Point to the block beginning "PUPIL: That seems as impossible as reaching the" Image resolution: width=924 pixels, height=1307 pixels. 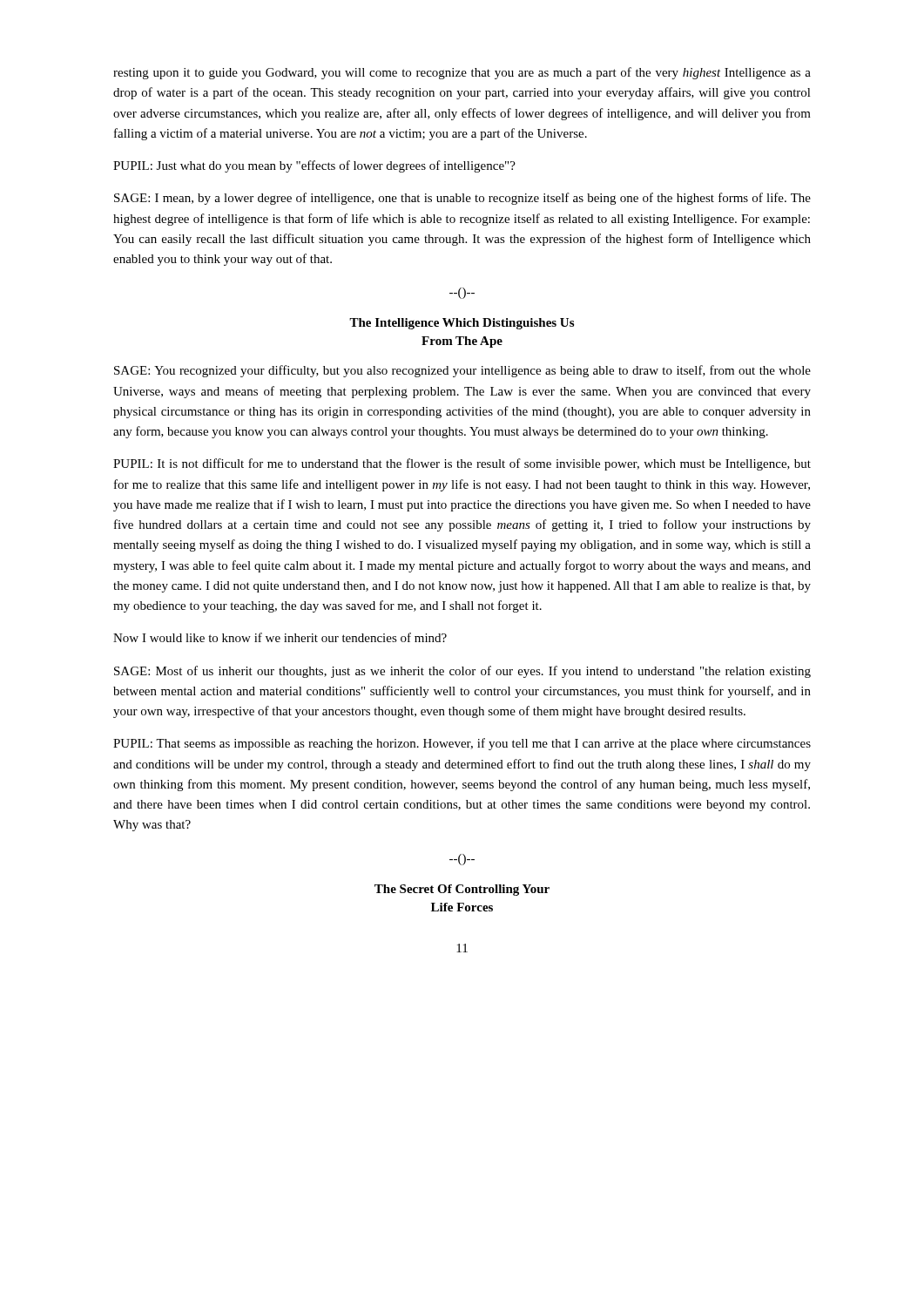click(462, 784)
